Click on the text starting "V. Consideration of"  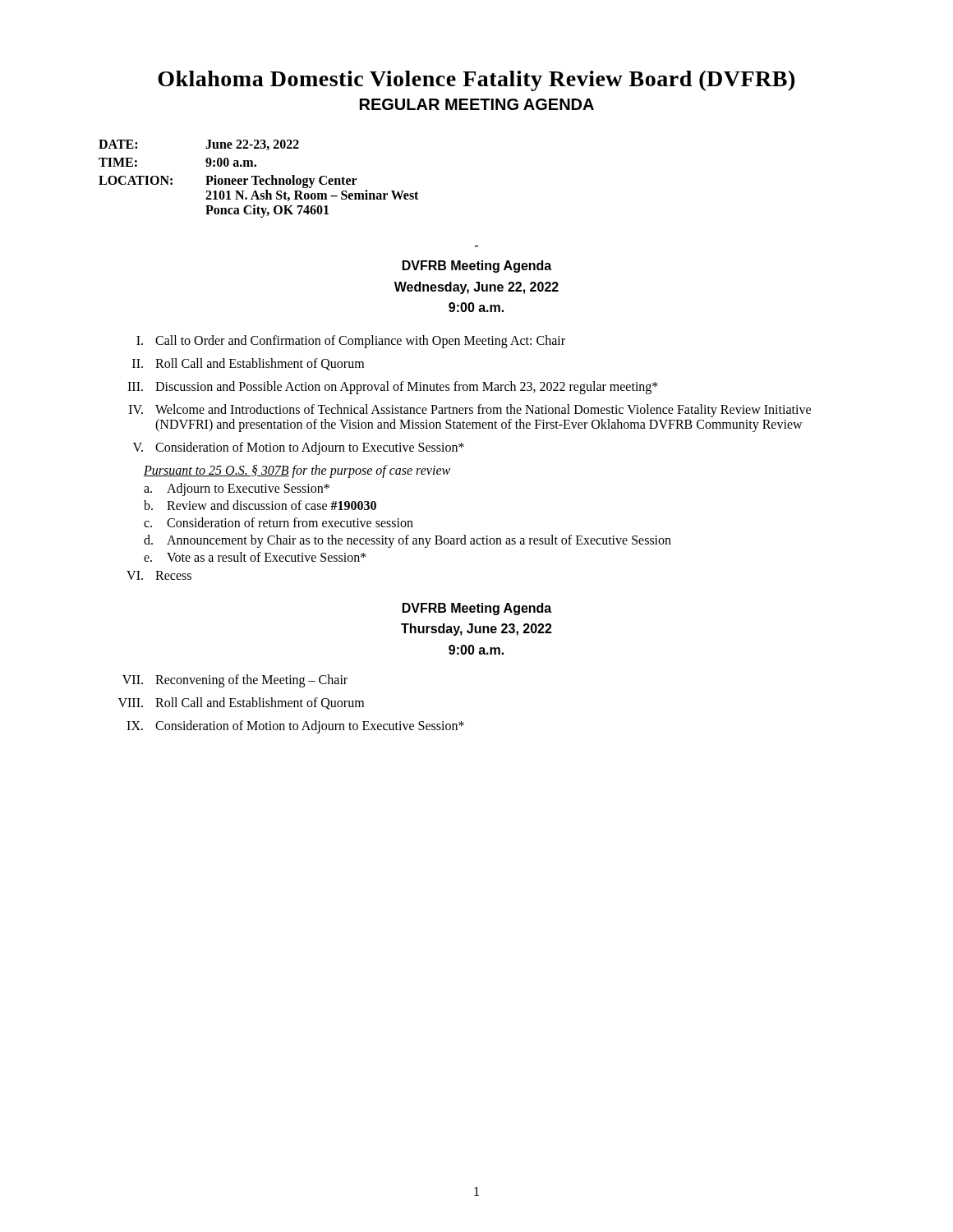click(299, 448)
